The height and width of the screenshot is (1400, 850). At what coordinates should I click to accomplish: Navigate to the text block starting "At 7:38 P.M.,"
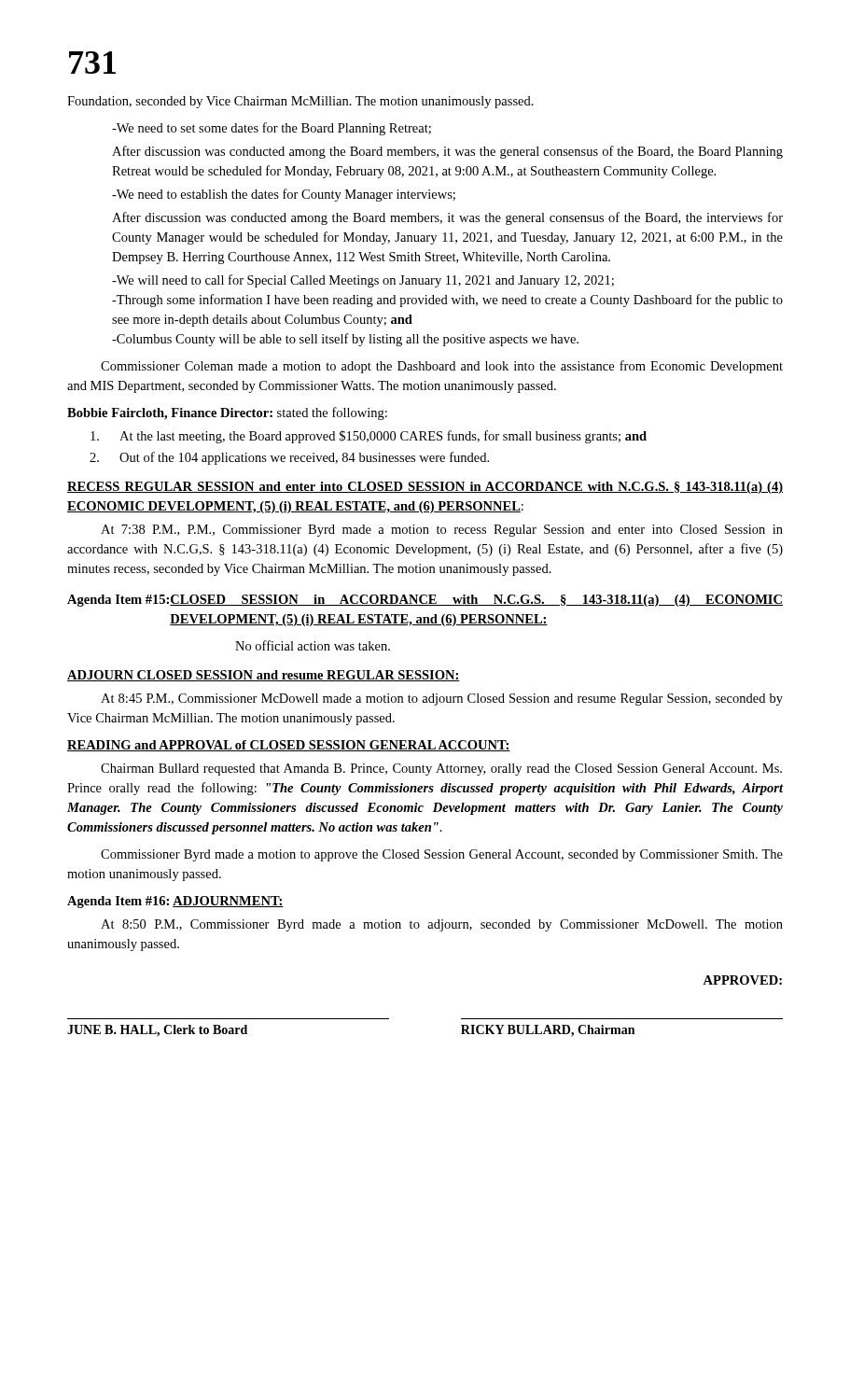[425, 549]
